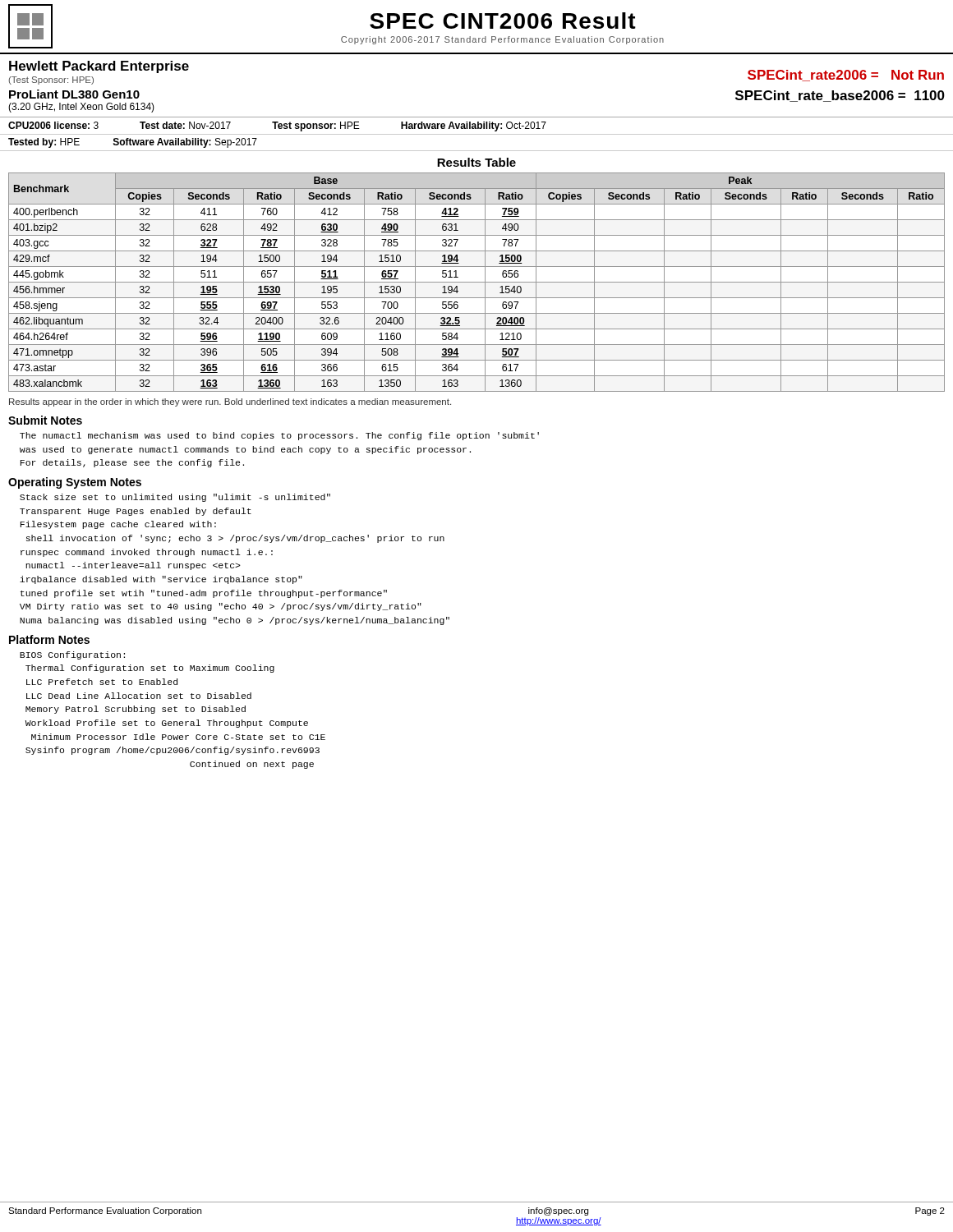Viewport: 953px width, 1232px height.
Task: Locate the block of text that opens with "(3.20 GHz, Intel"
Action: (x=81, y=107)
